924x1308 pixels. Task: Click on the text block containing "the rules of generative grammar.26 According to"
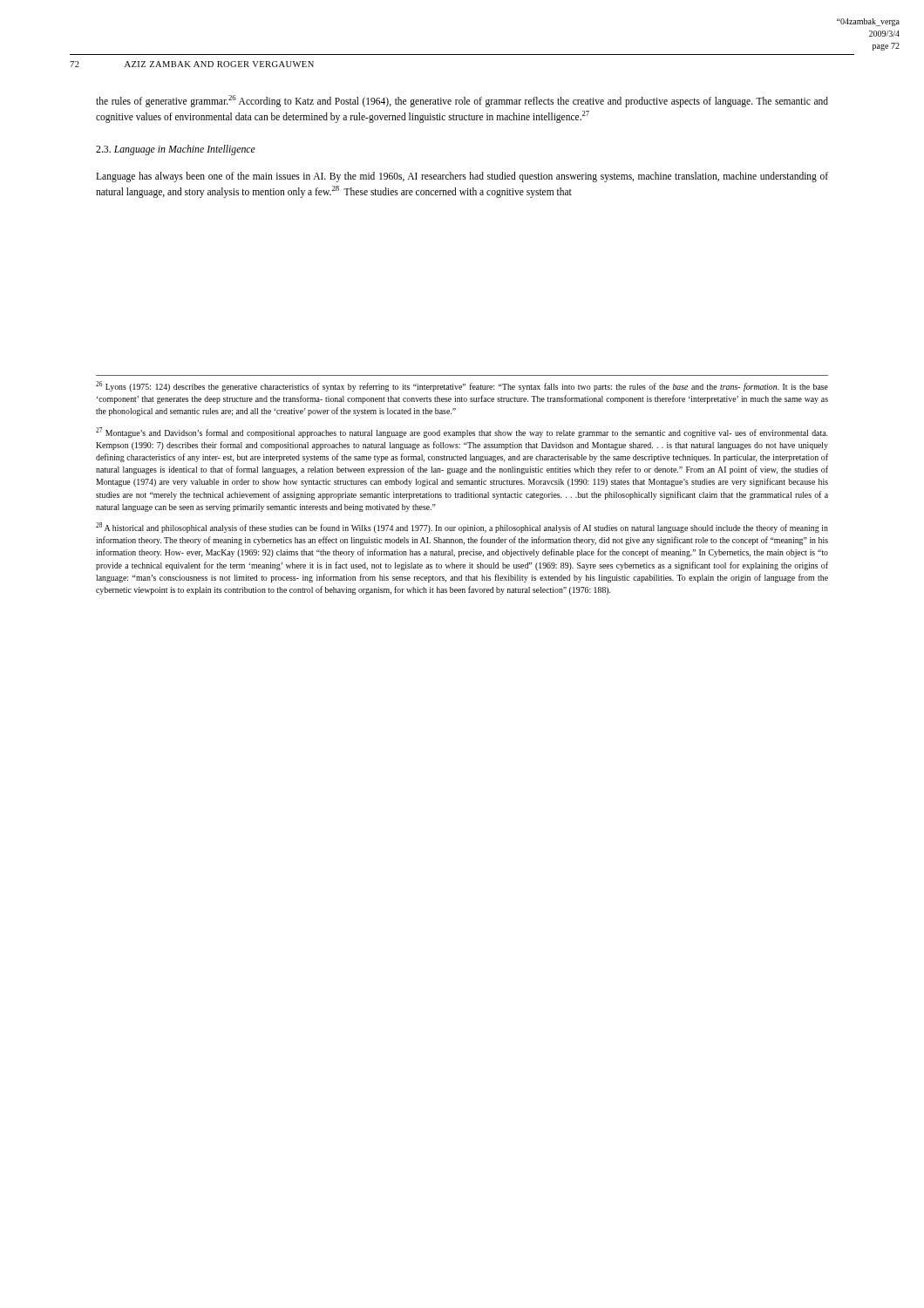pyautogui.click(x=462, y=108)
